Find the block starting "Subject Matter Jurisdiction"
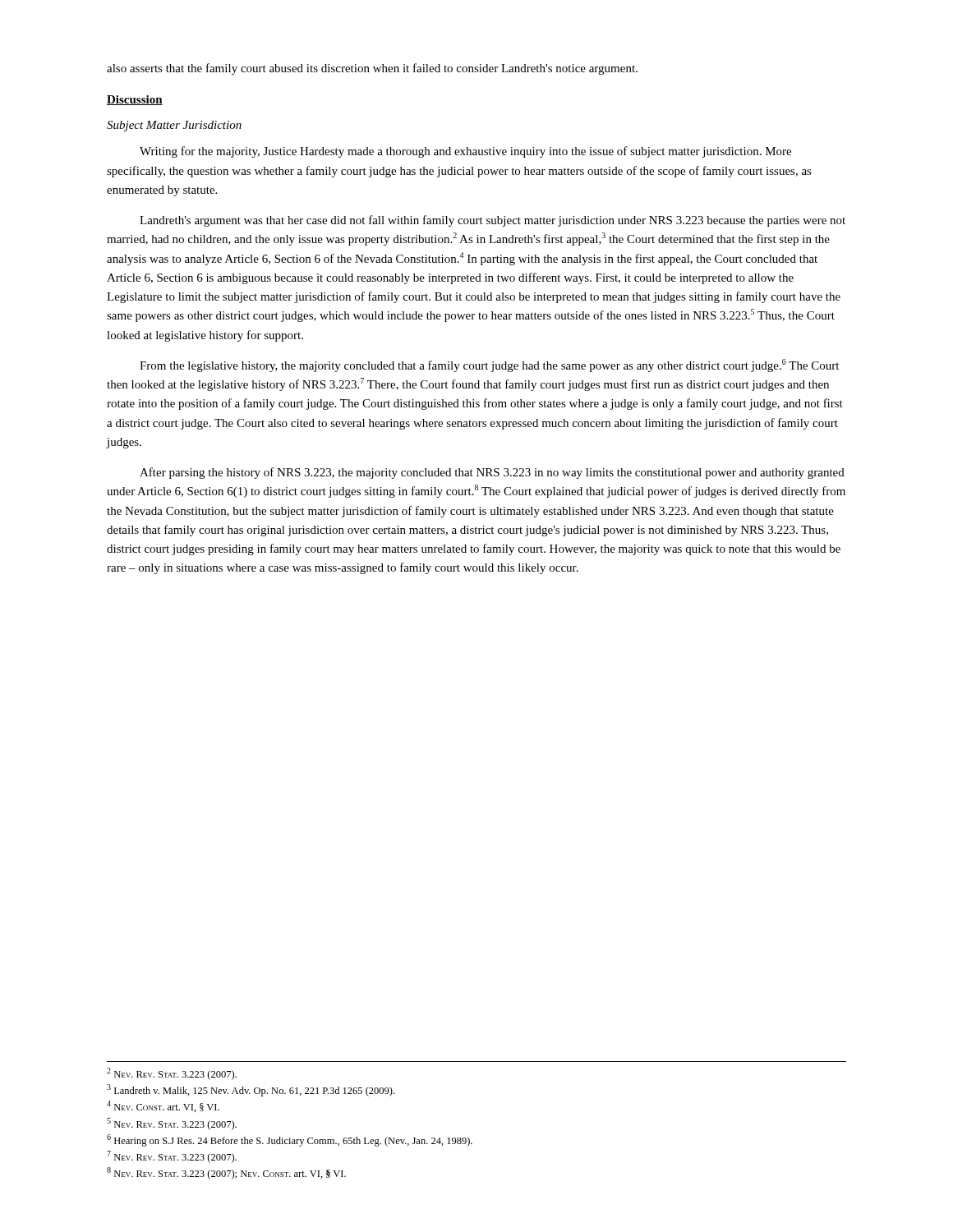The image size is (953, 1232). pos(174,125)
